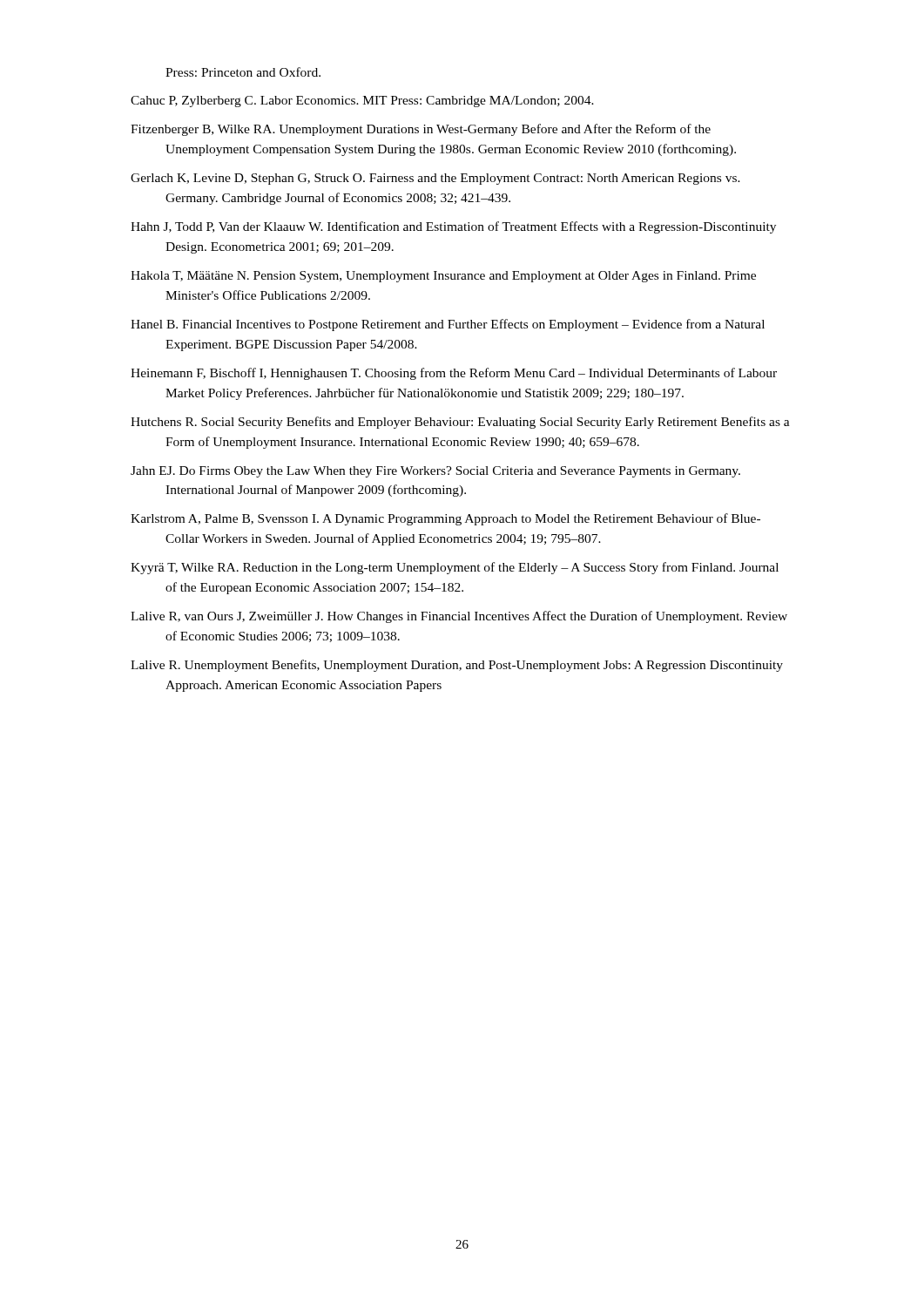
Task: Navigate to the block starting "Hahn J, Todd P, Van"
Action: 454,236
